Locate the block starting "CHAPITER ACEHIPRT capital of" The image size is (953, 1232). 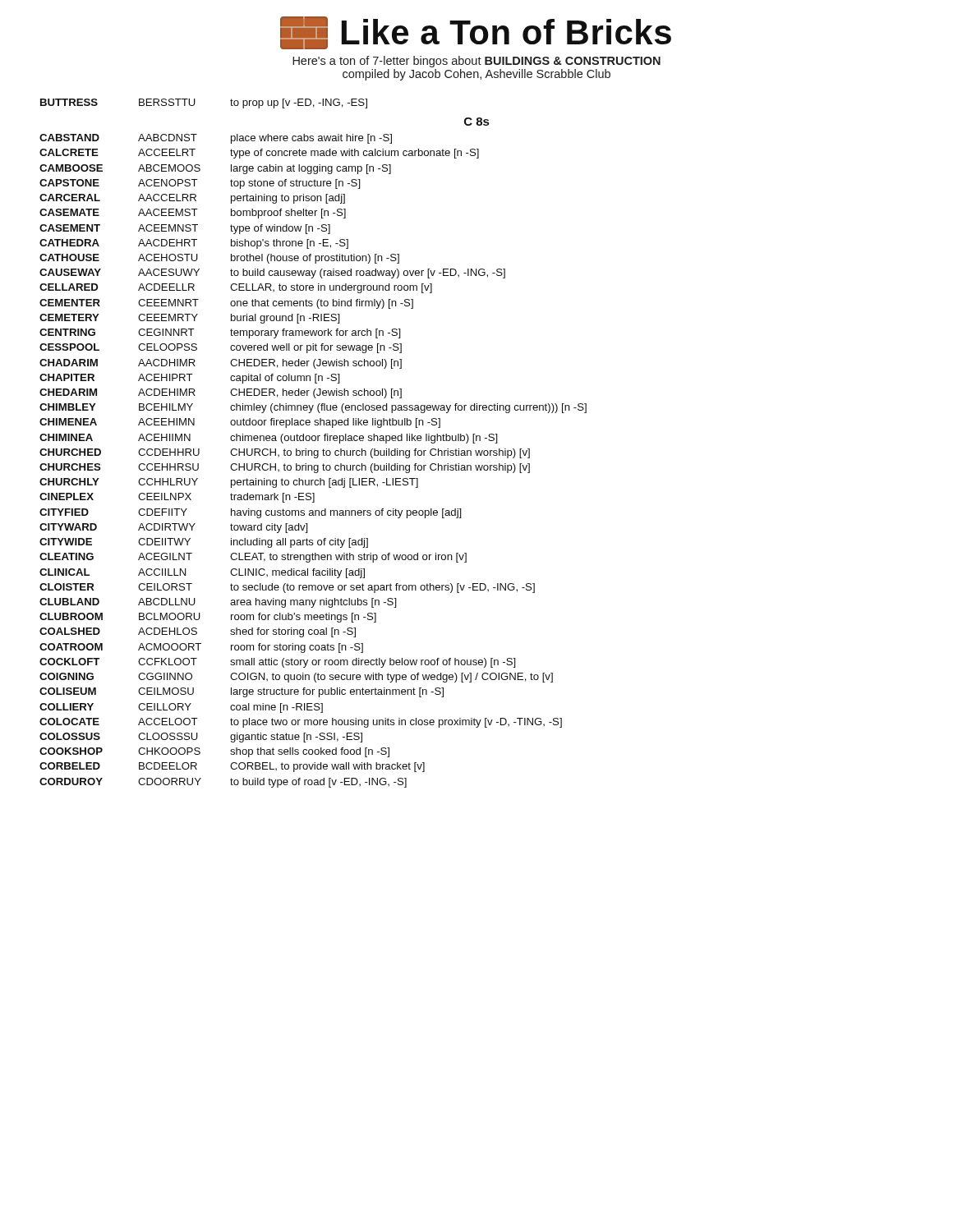pyautogui.click(x=190, y=379)
